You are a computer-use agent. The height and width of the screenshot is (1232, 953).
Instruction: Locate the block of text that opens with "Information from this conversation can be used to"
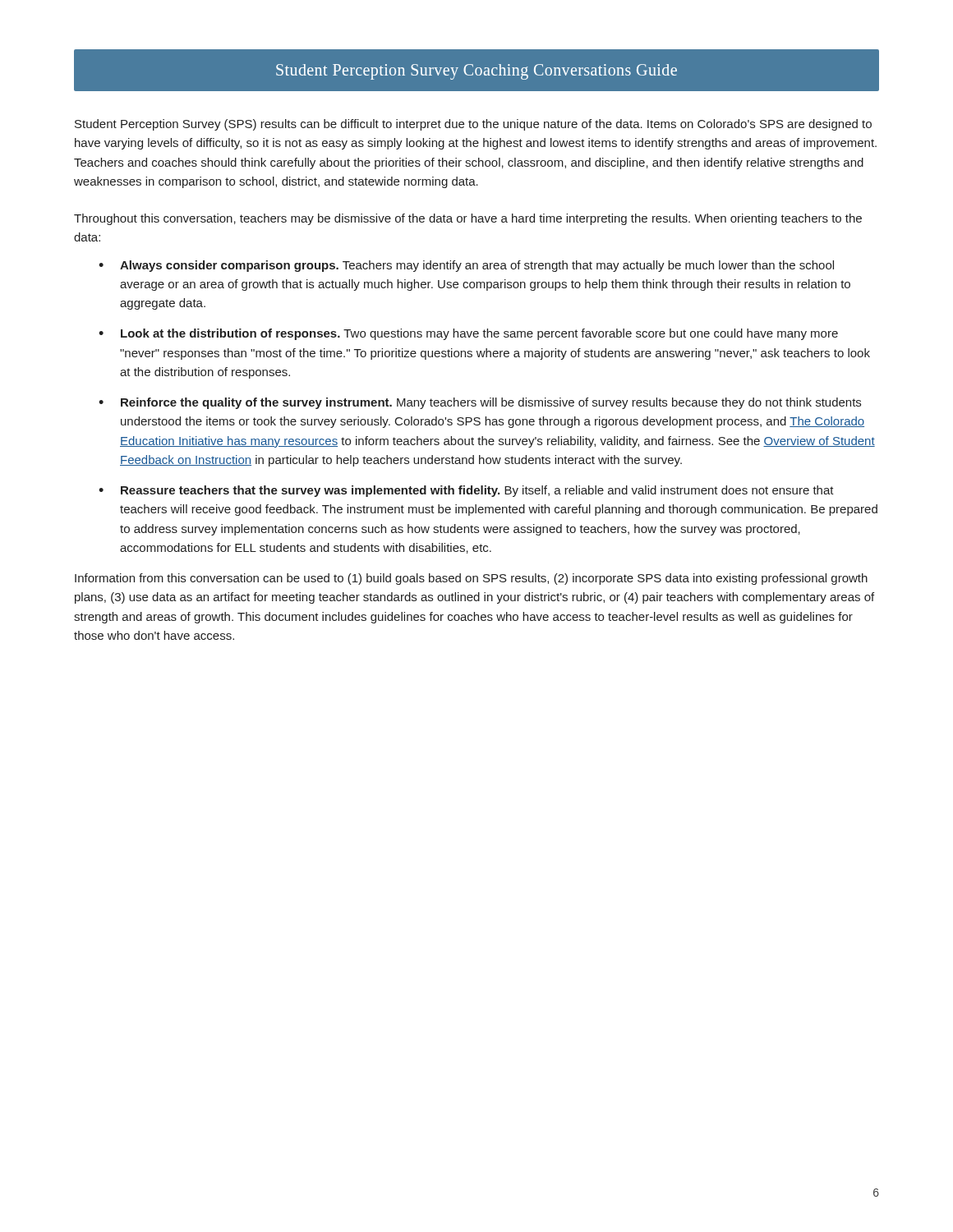pos(474,606)
